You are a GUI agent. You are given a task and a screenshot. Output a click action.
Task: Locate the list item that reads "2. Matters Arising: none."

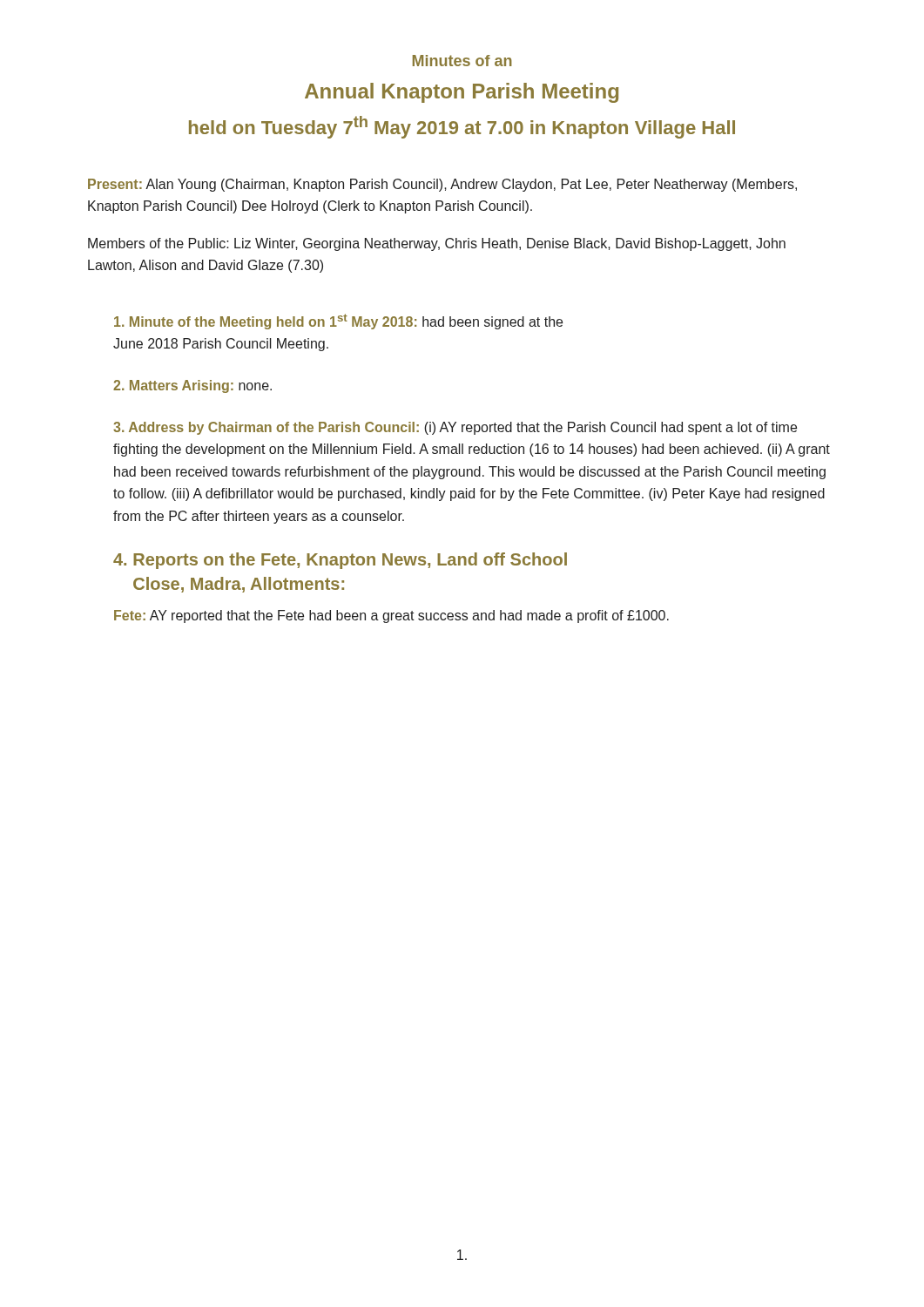(x=193, y=386)
